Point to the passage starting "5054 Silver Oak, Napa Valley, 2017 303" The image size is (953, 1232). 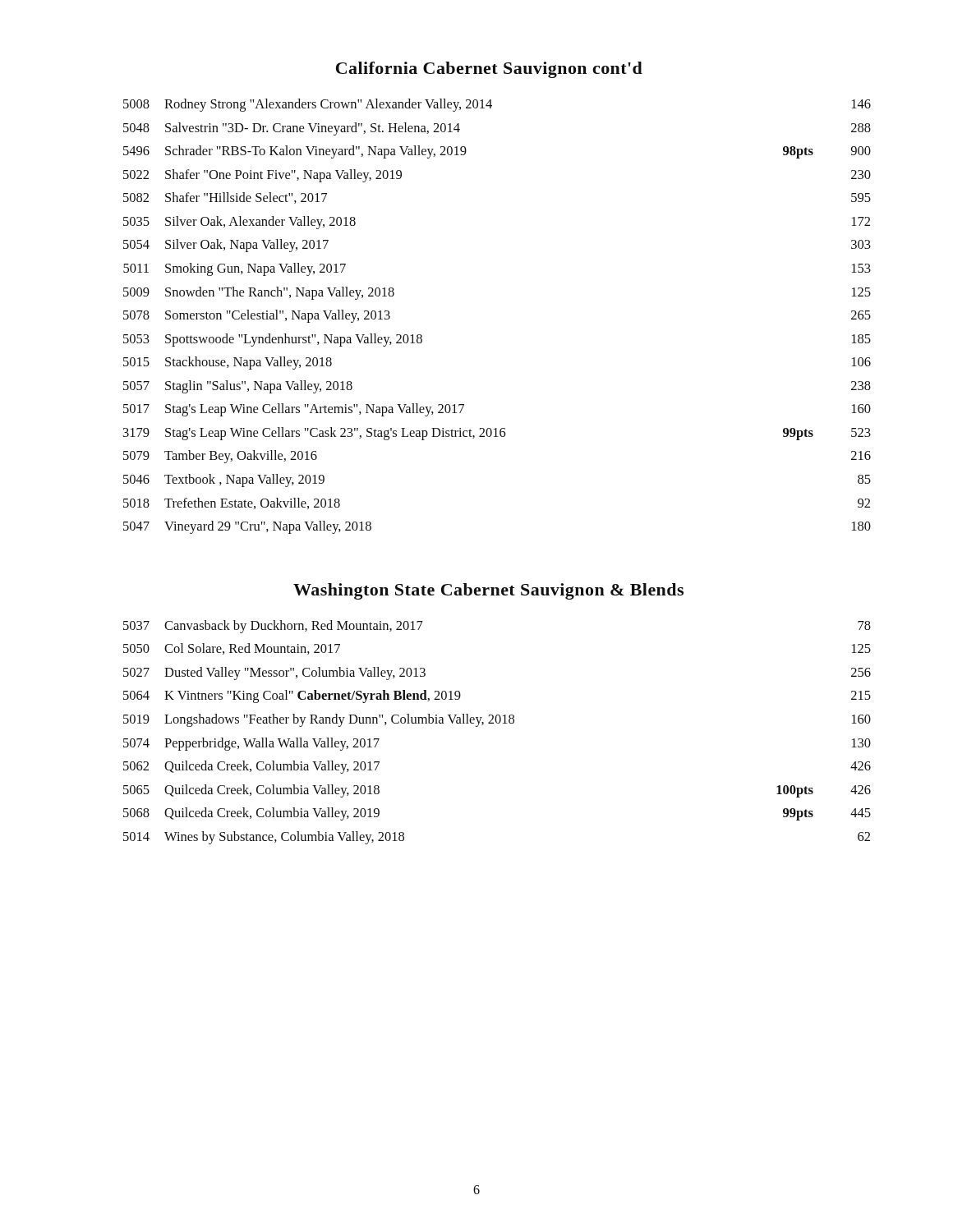[x=141, y=245]
